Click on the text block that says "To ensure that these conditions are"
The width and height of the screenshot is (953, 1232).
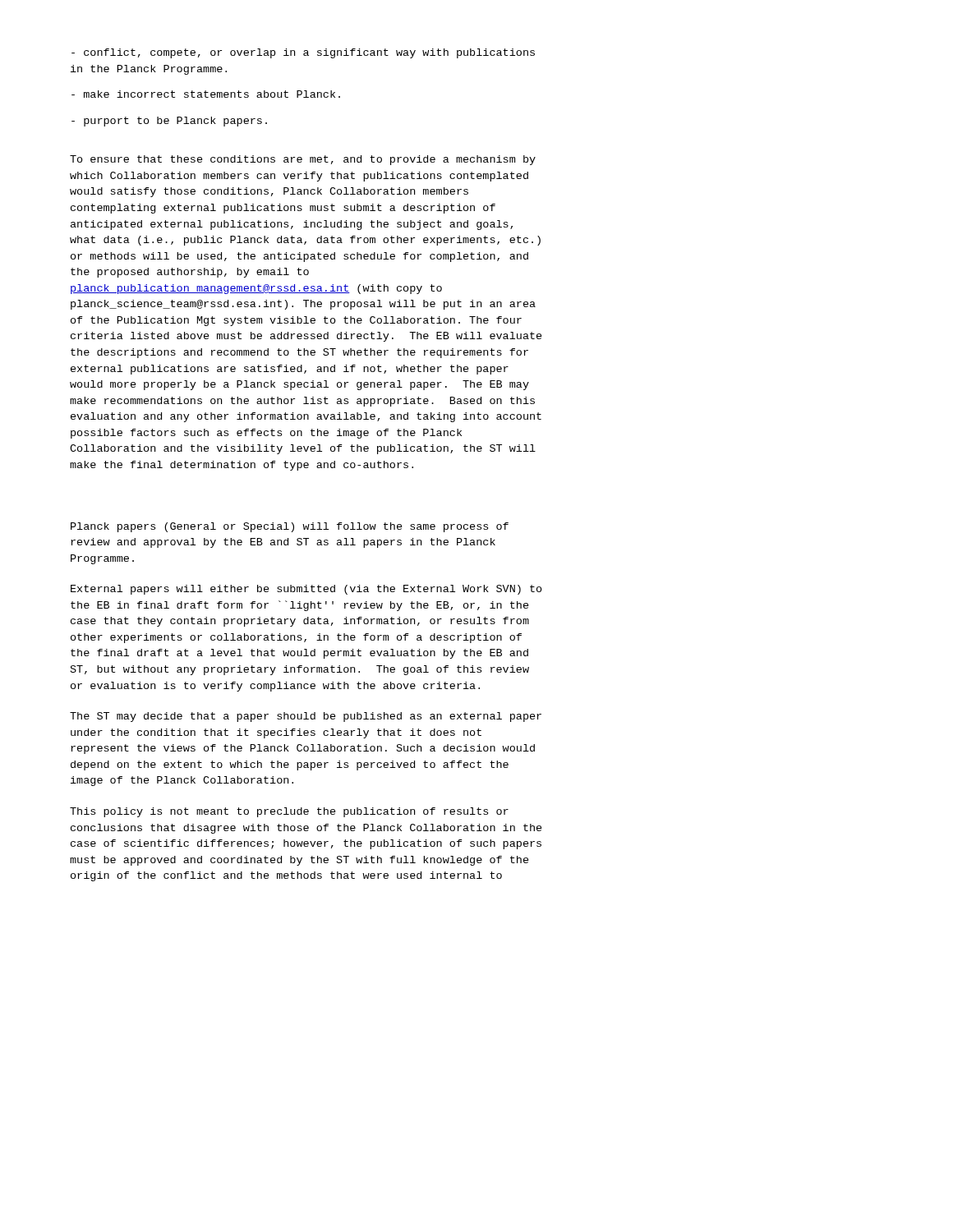tap(306, 313)
